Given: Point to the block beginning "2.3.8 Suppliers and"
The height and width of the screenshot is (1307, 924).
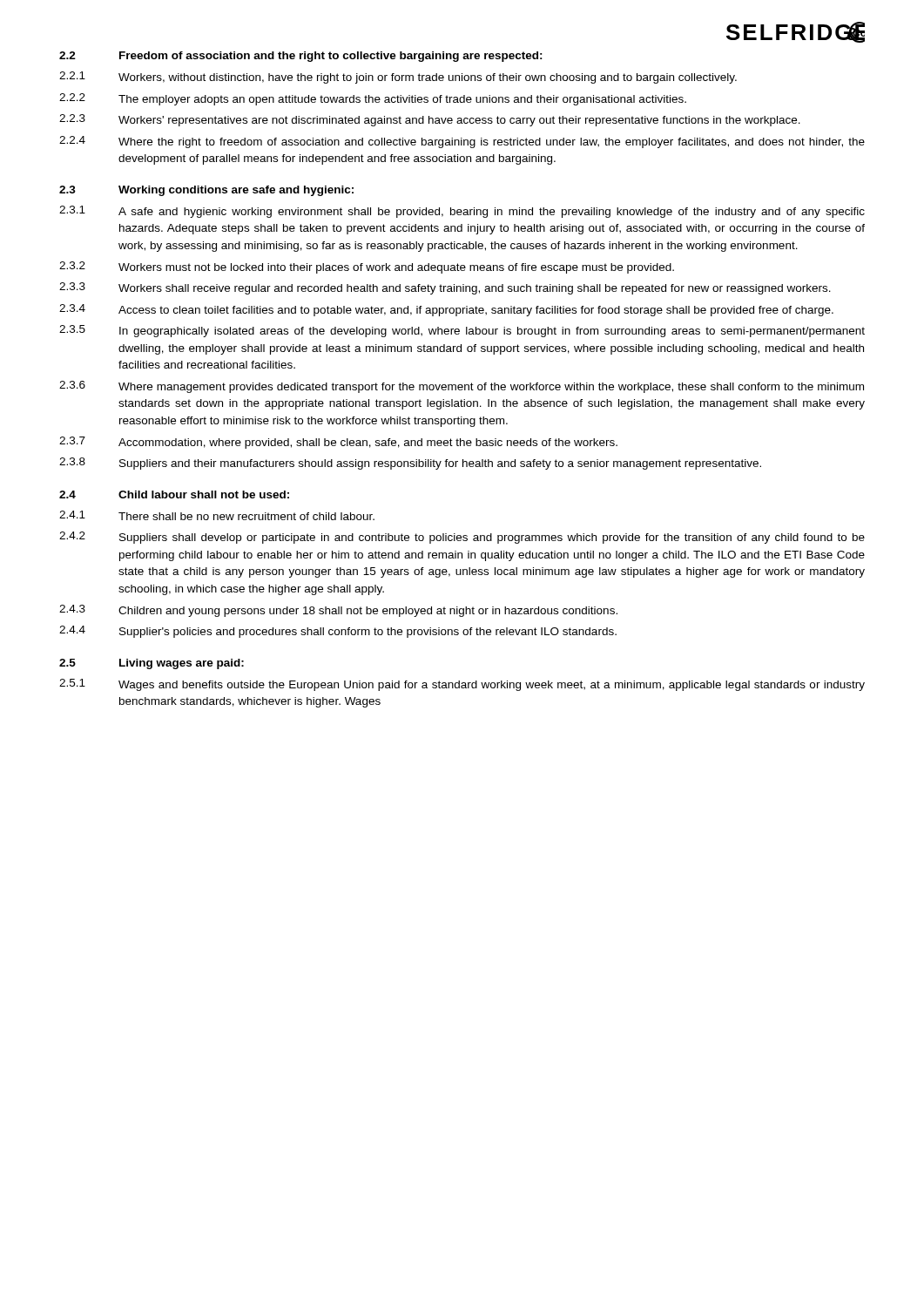Looking at the screenshot, I should point(411,463).
